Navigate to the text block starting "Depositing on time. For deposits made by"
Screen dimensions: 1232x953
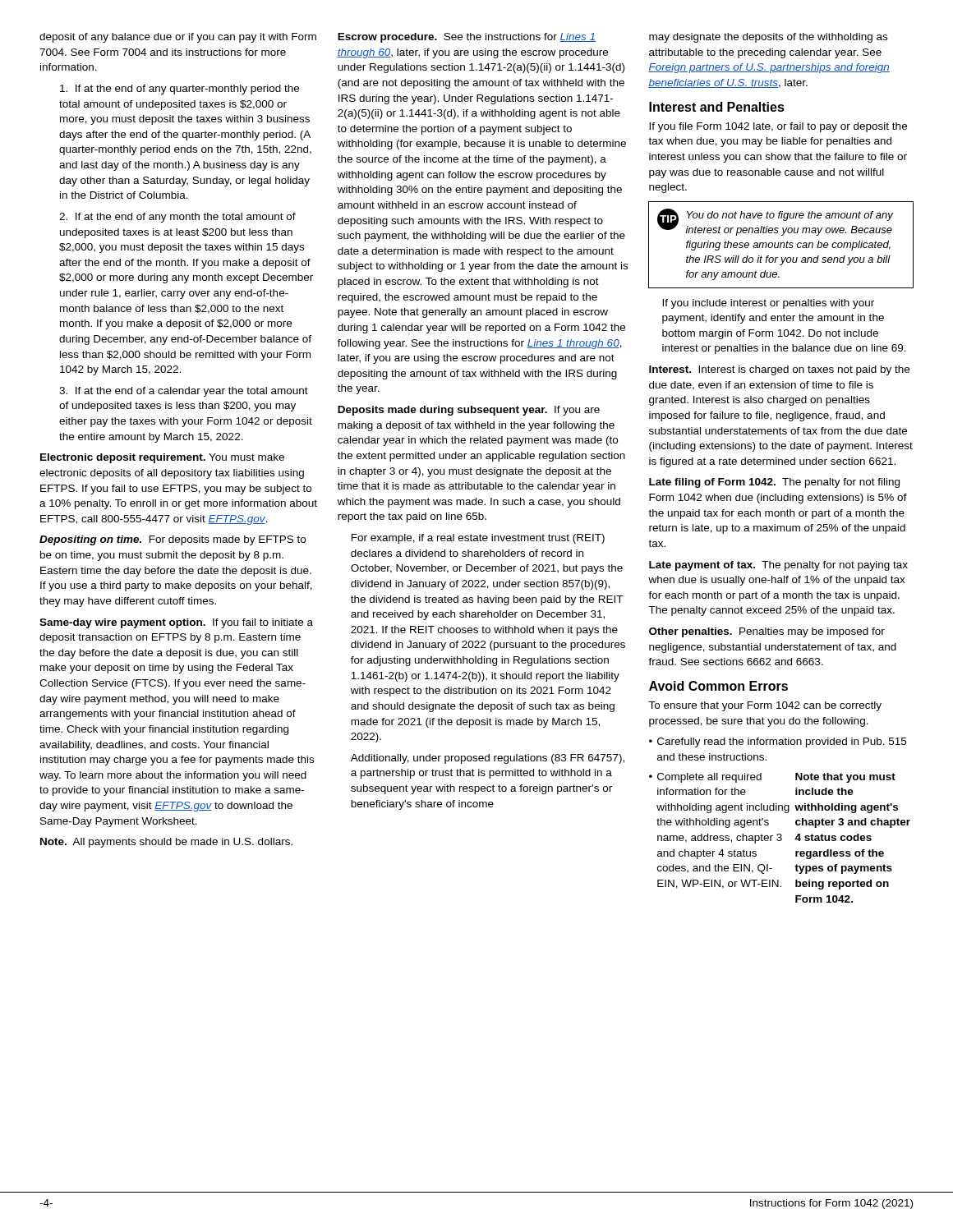(x=179, y=571)
